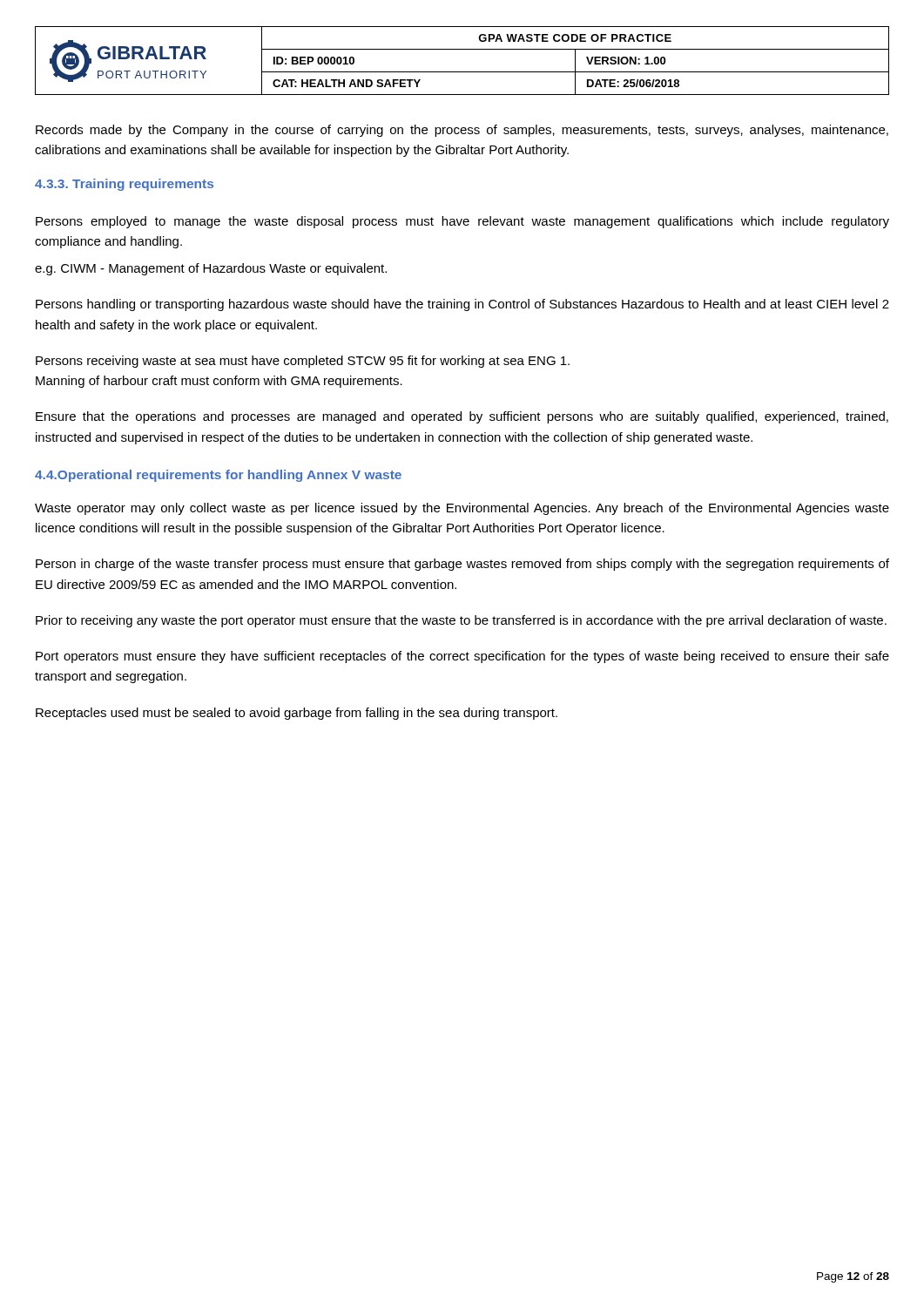Find the block on this page that starts "Prior to receiving any waste the port operator"

pyautogui.click(x=462, y=620)
